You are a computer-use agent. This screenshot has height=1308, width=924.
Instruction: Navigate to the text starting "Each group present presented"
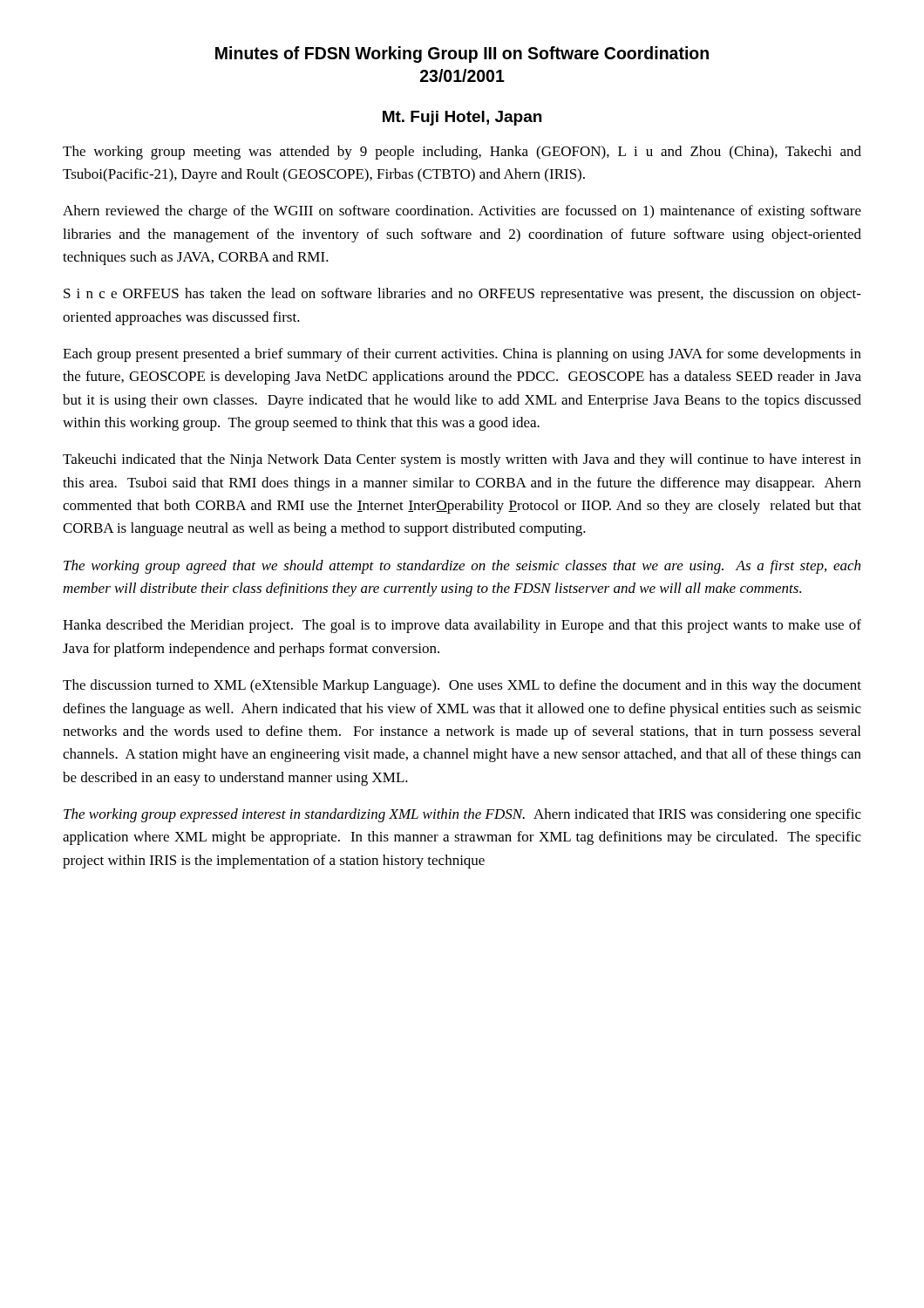pos(462,388)
